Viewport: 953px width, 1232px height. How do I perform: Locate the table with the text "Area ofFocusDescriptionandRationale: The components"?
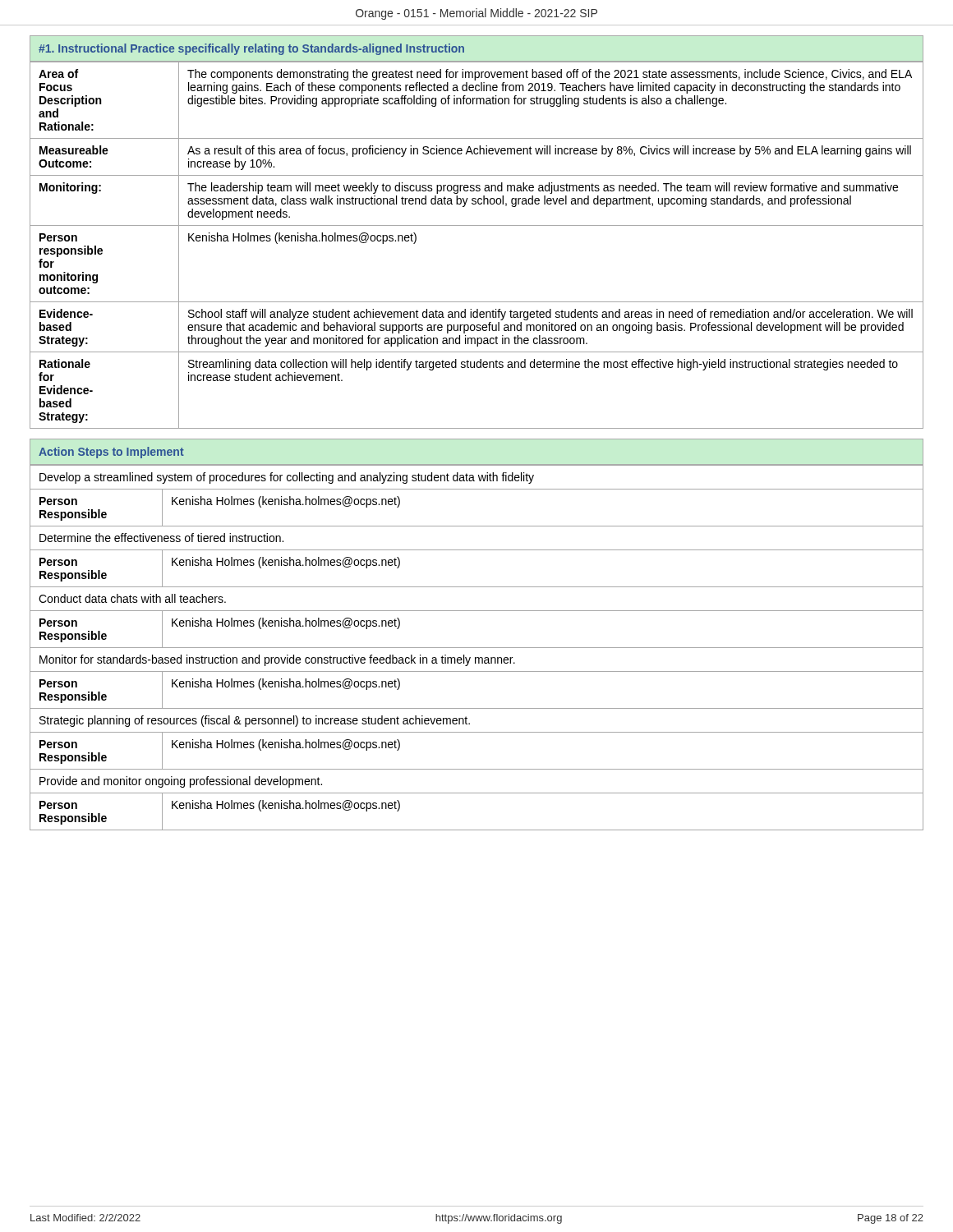coord(476,245)
